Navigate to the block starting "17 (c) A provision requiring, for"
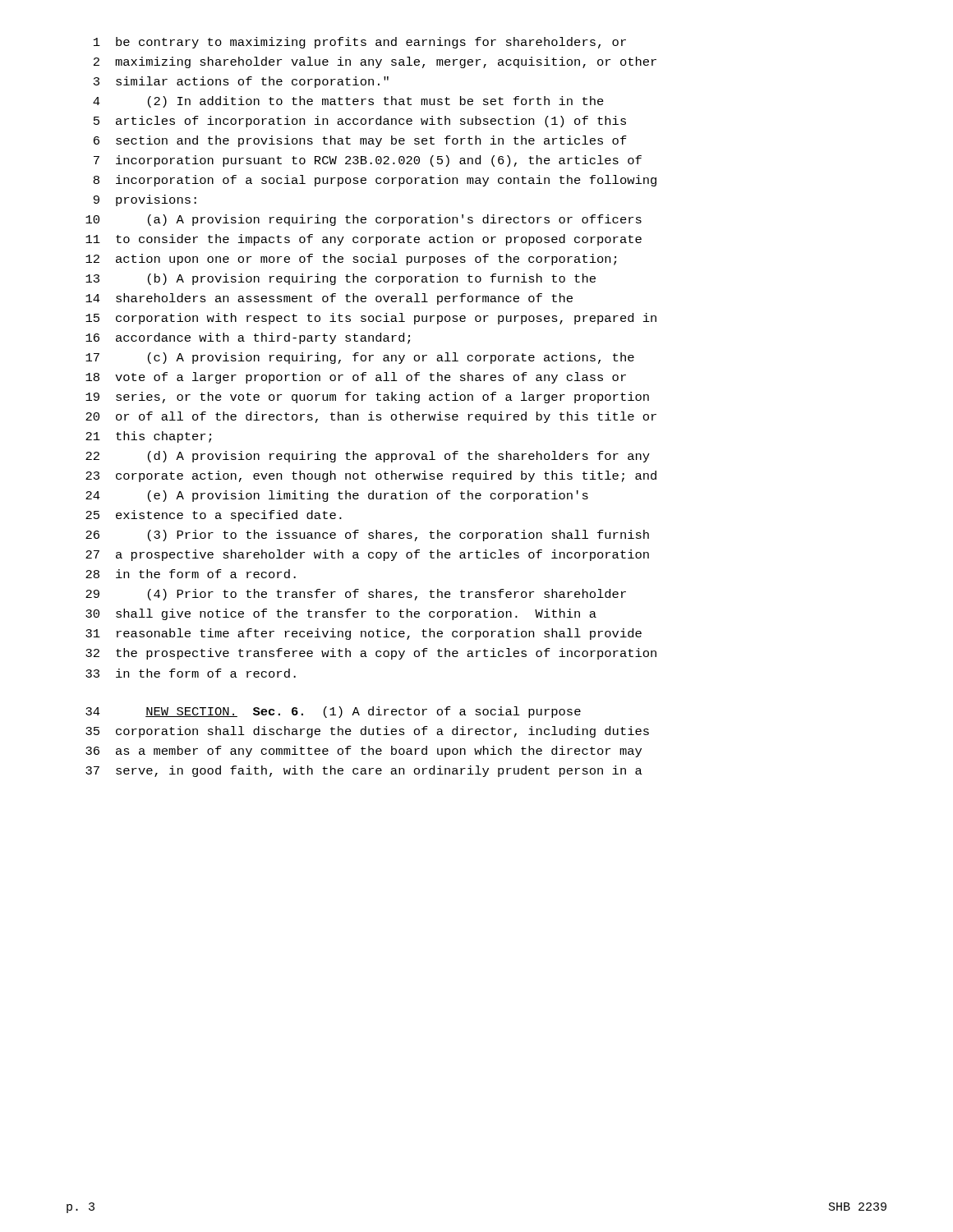Screen dimensions: 1232x953 (x=476, y=358)
